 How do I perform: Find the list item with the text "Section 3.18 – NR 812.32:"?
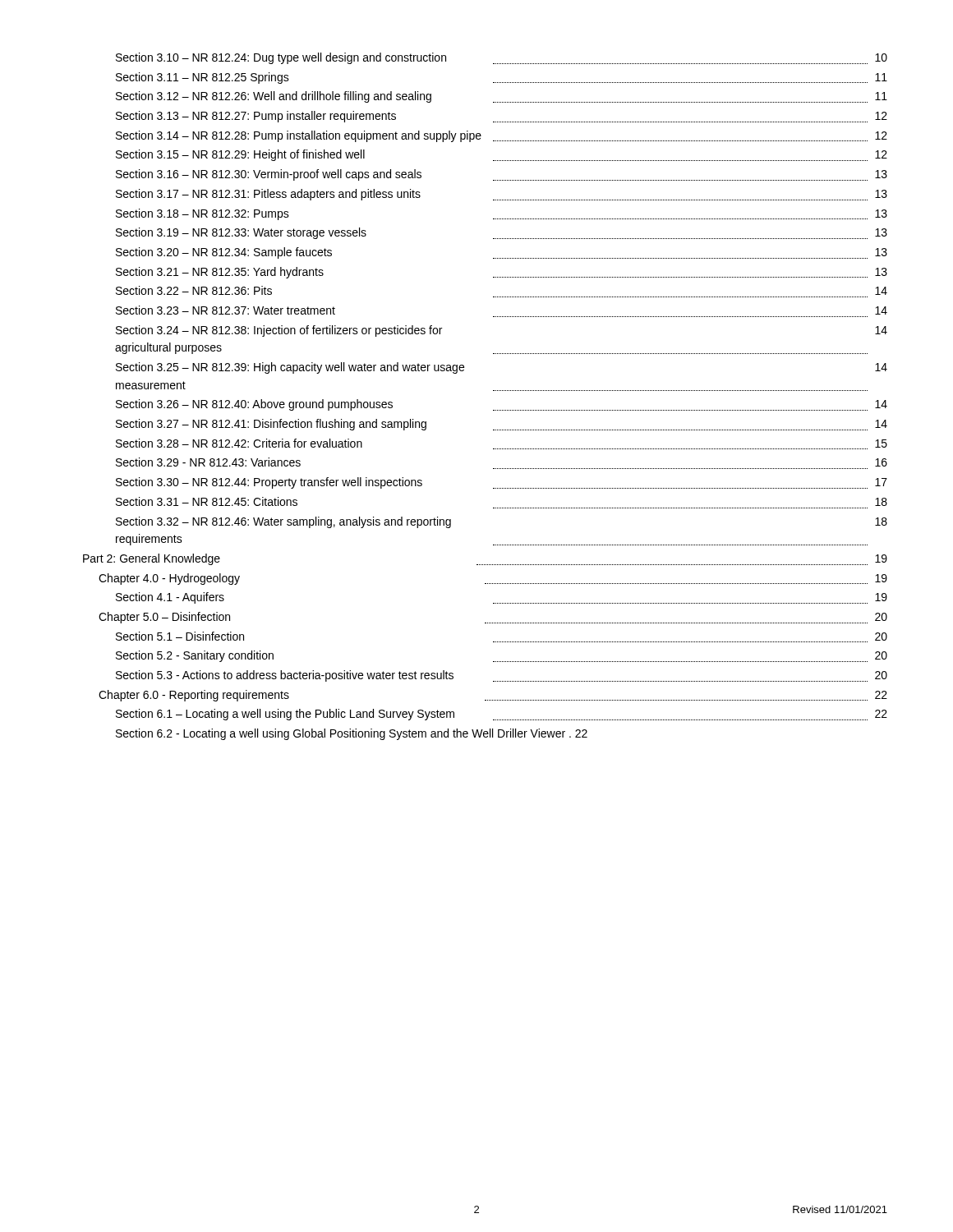pyautogui.click(x=501, y=214)
